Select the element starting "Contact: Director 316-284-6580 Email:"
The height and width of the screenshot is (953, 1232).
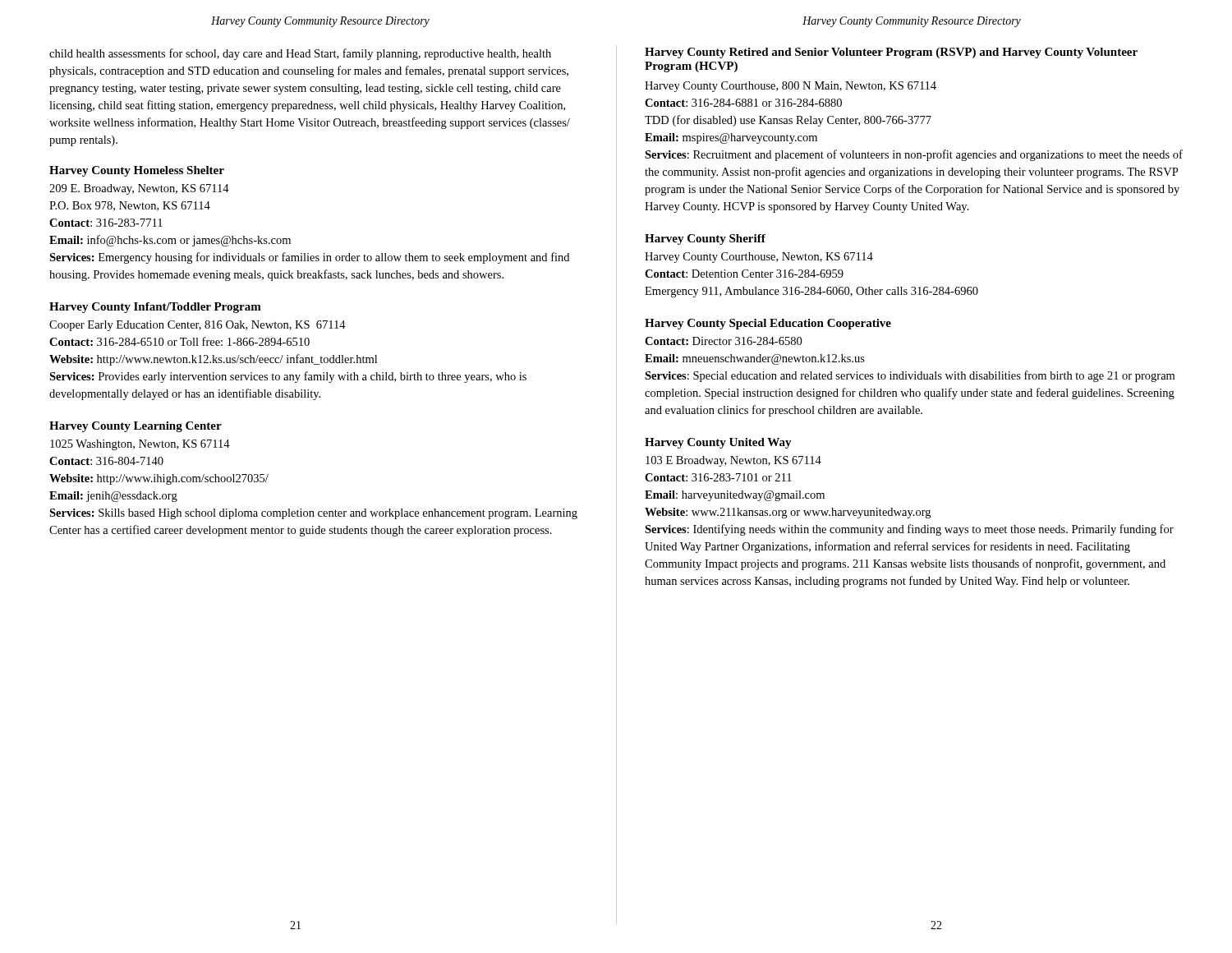point(914,376)
